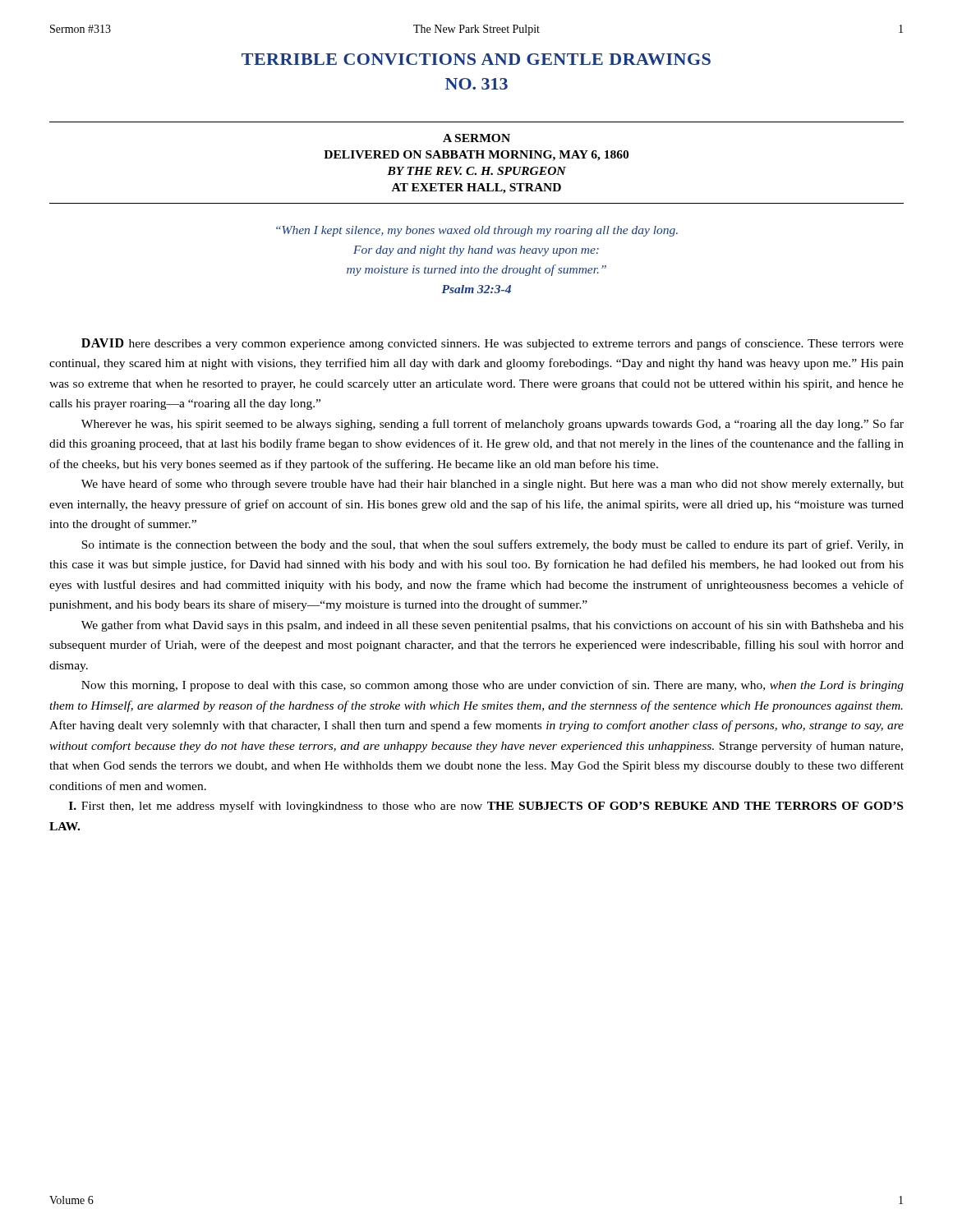Click on the text starting "Now this morning, I propose"
This screenshot has height=1232, width=953.
pos(476,735)
